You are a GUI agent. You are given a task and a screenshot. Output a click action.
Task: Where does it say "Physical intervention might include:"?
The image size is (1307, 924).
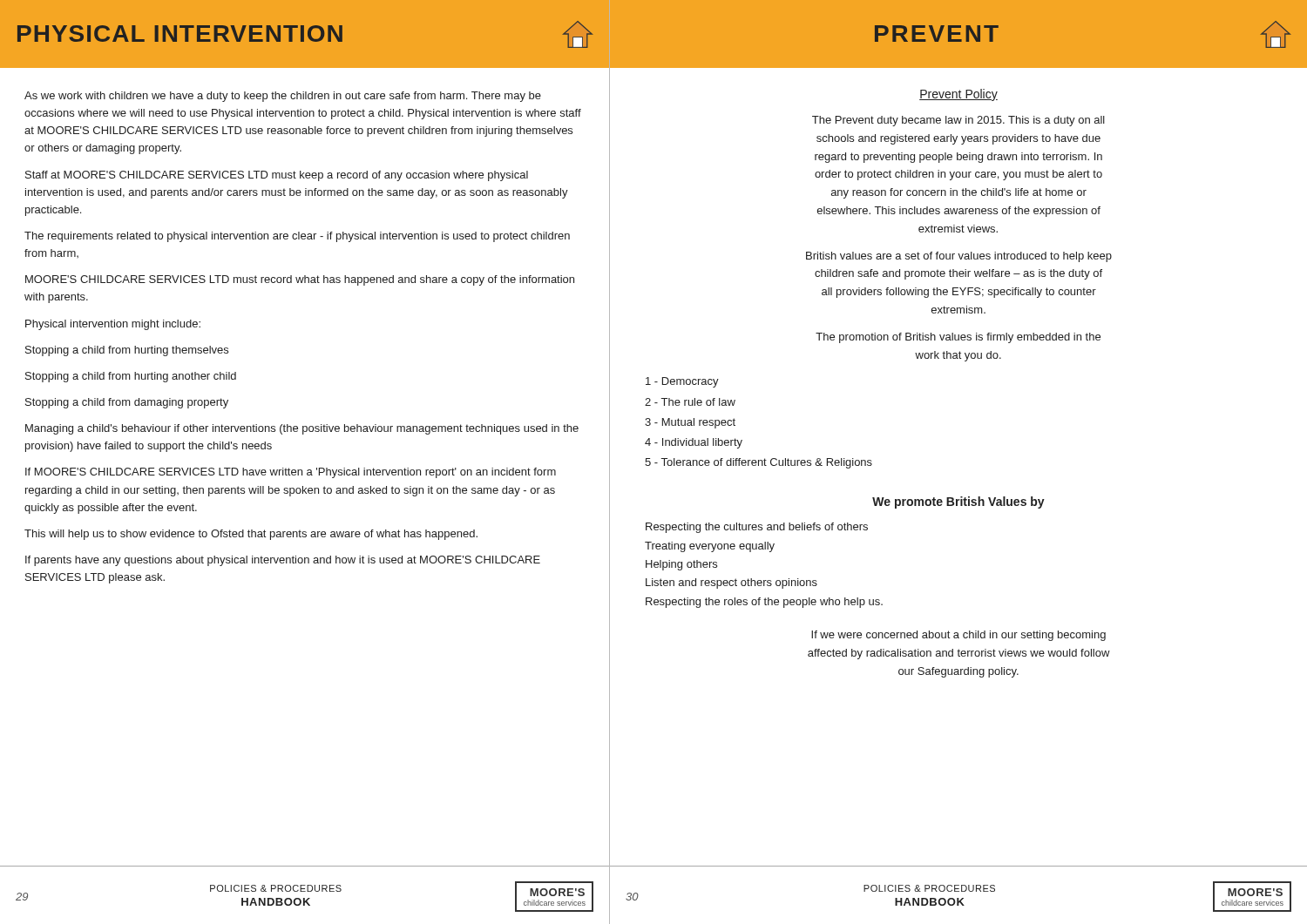click(113, 325)
